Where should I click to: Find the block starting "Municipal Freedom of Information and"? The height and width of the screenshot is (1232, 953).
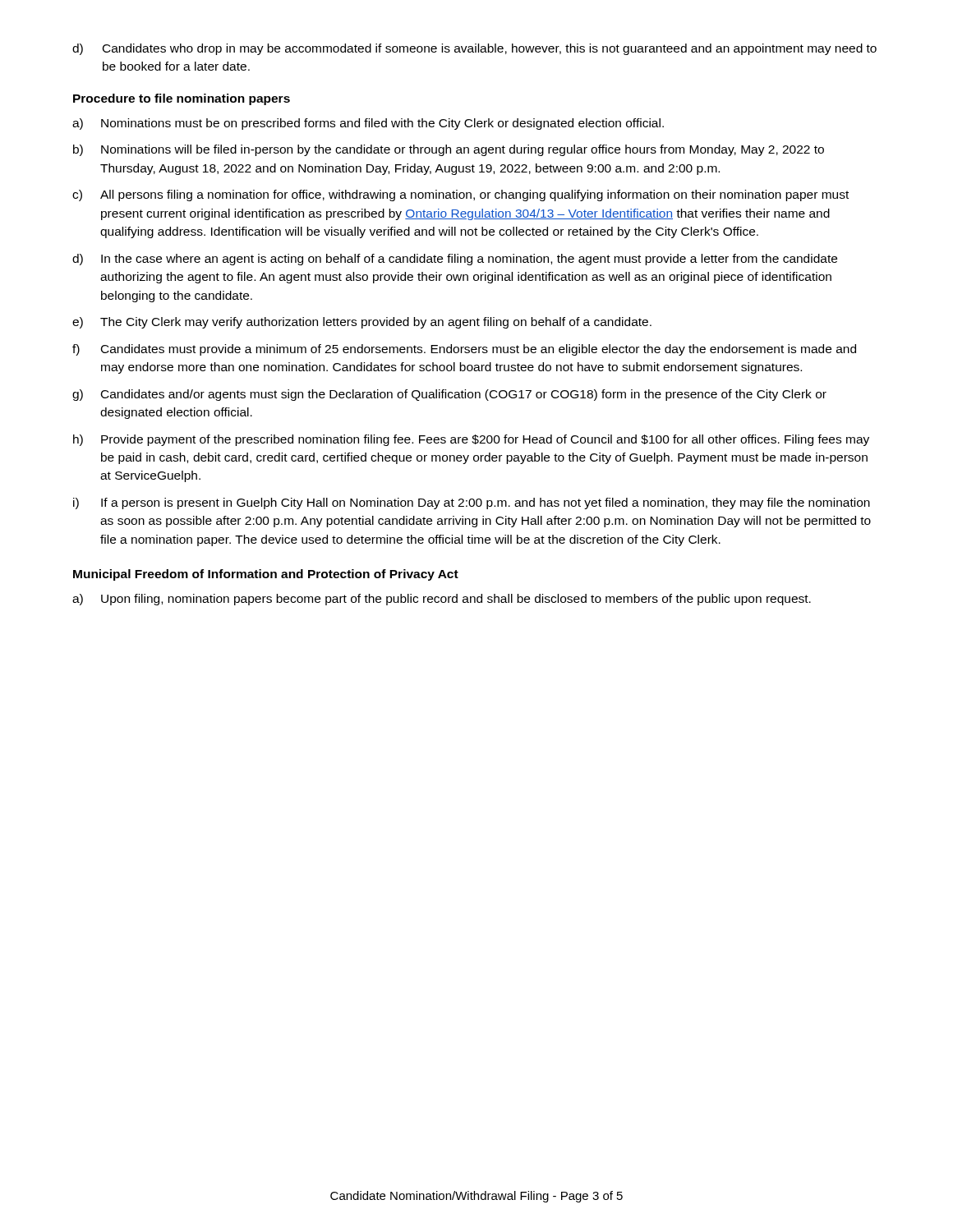pyautogui.click(x=265, y=574)
